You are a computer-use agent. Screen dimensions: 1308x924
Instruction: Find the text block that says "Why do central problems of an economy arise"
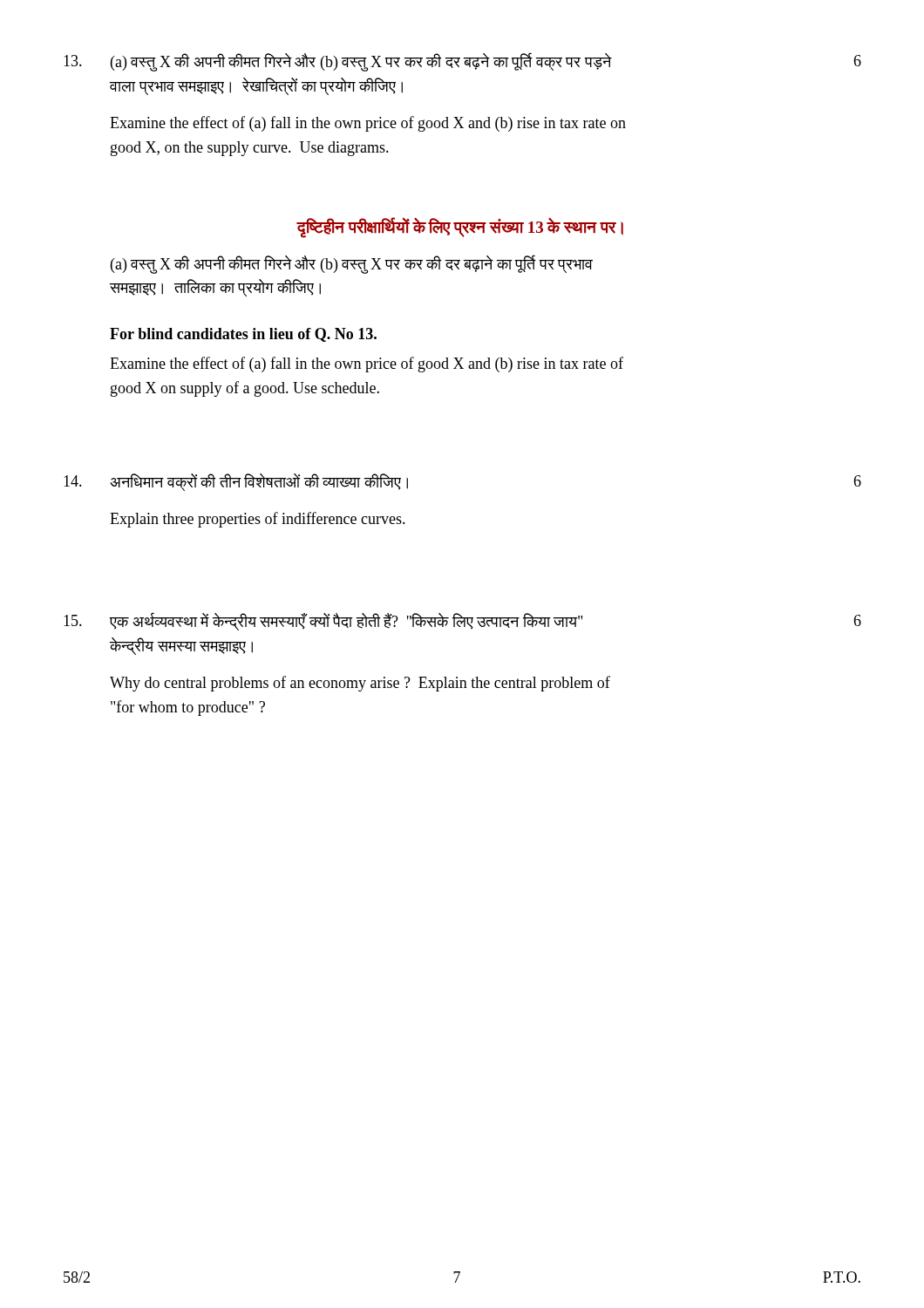coord(360,695)
